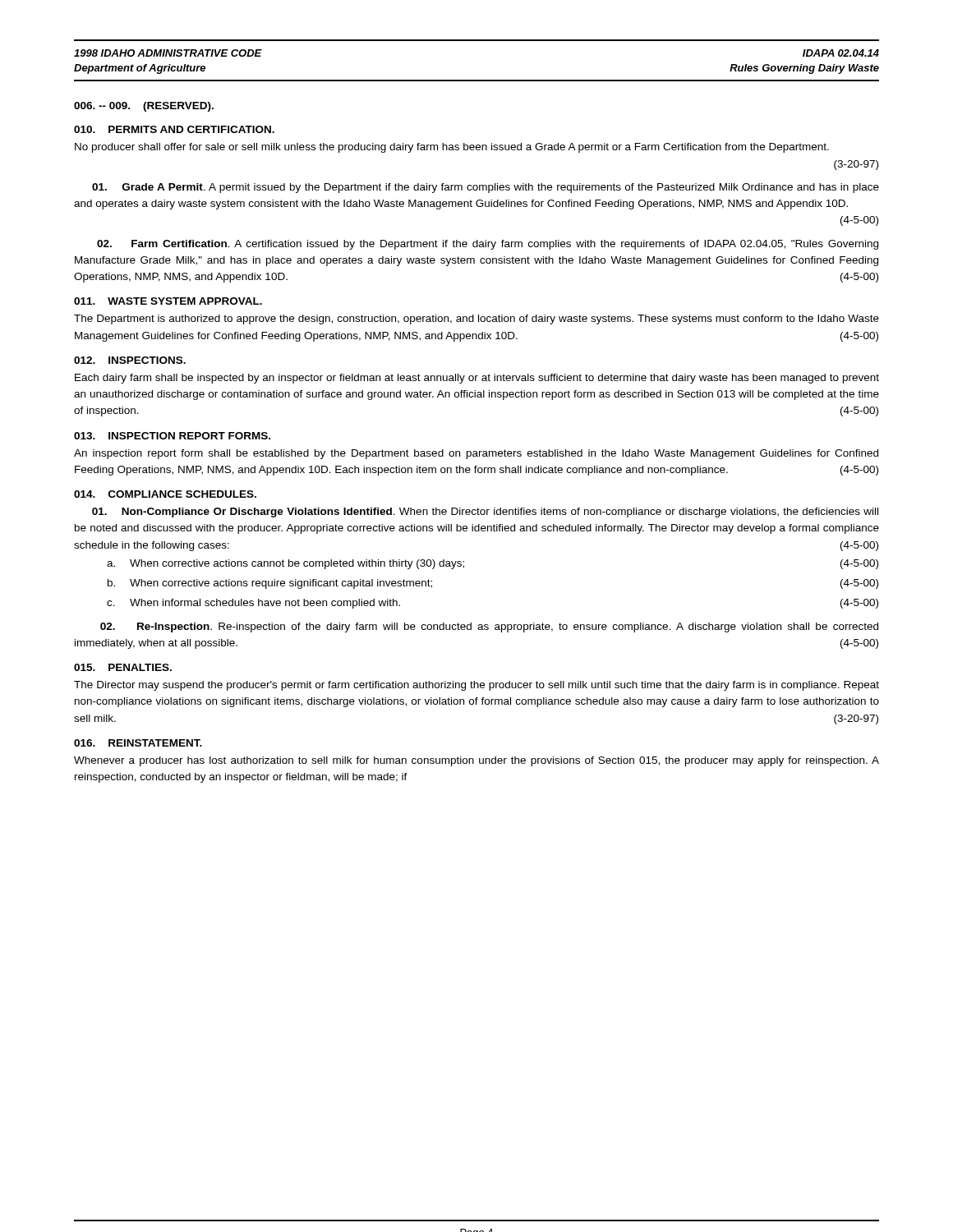Click on the text block containing "No producer shall"
This screenshot has width=953, height=1232.
[476, 157]
